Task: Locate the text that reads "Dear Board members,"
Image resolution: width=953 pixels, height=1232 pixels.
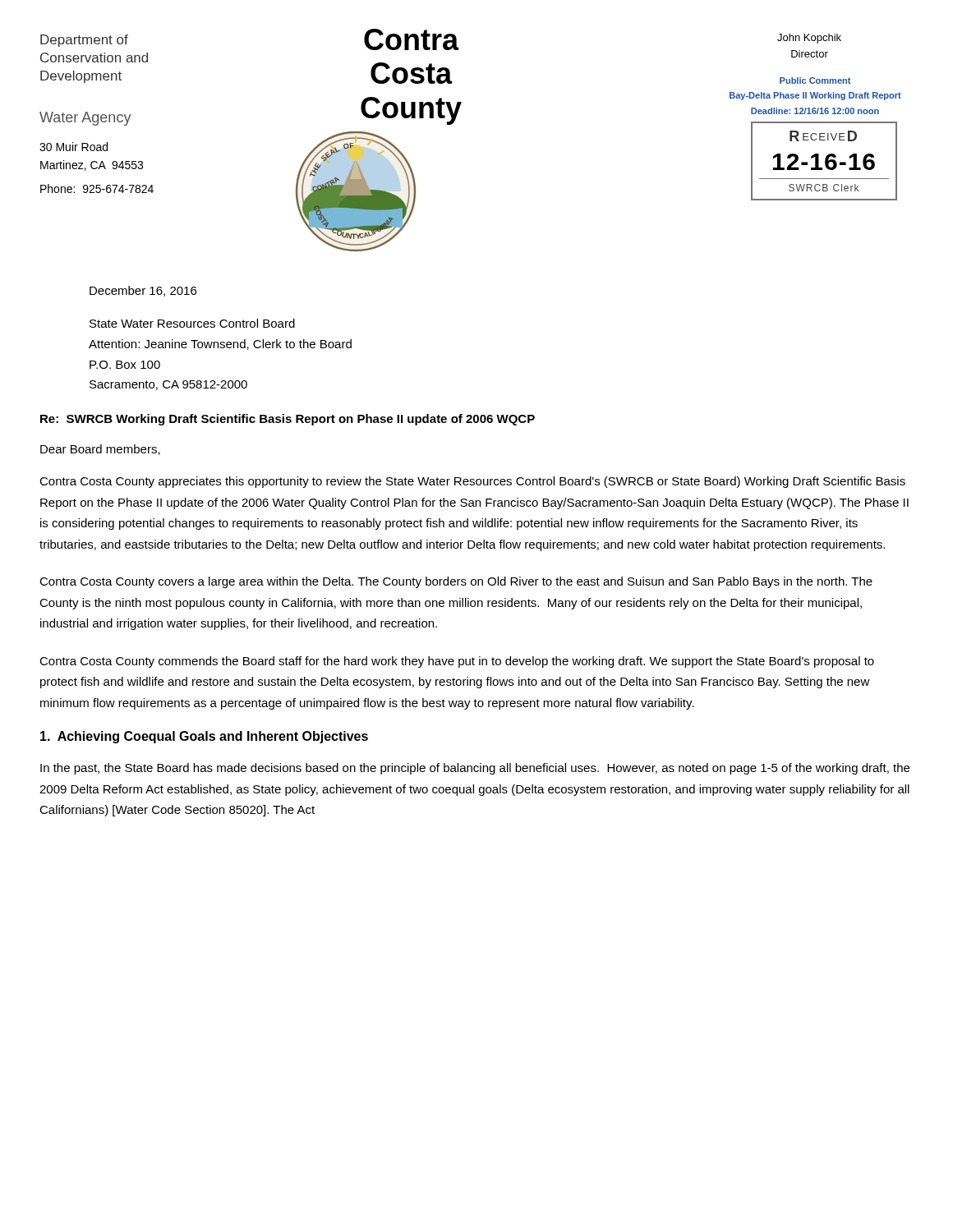Action: [100, 449]
